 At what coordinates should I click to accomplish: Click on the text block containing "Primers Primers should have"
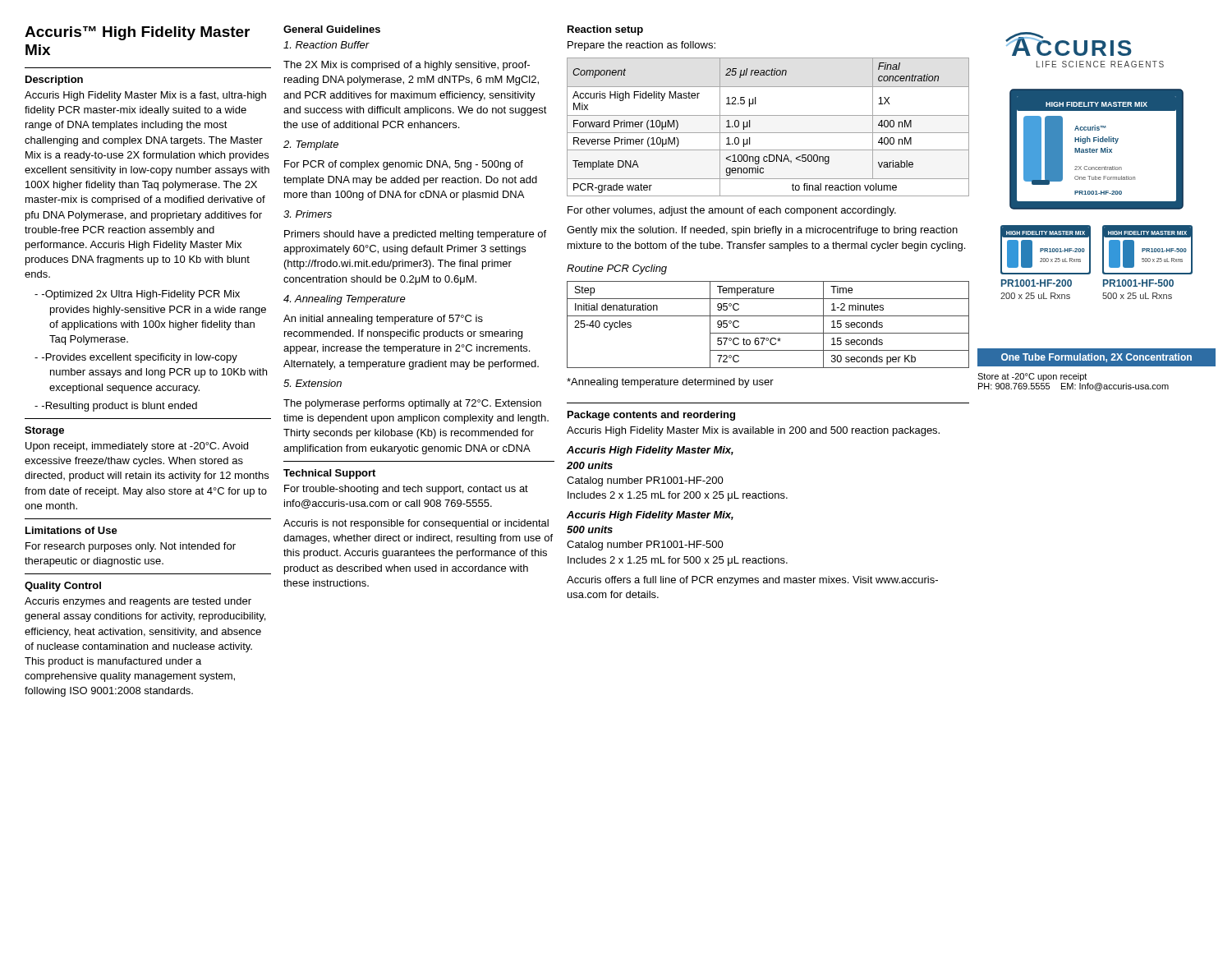click(x=419, y=247)
